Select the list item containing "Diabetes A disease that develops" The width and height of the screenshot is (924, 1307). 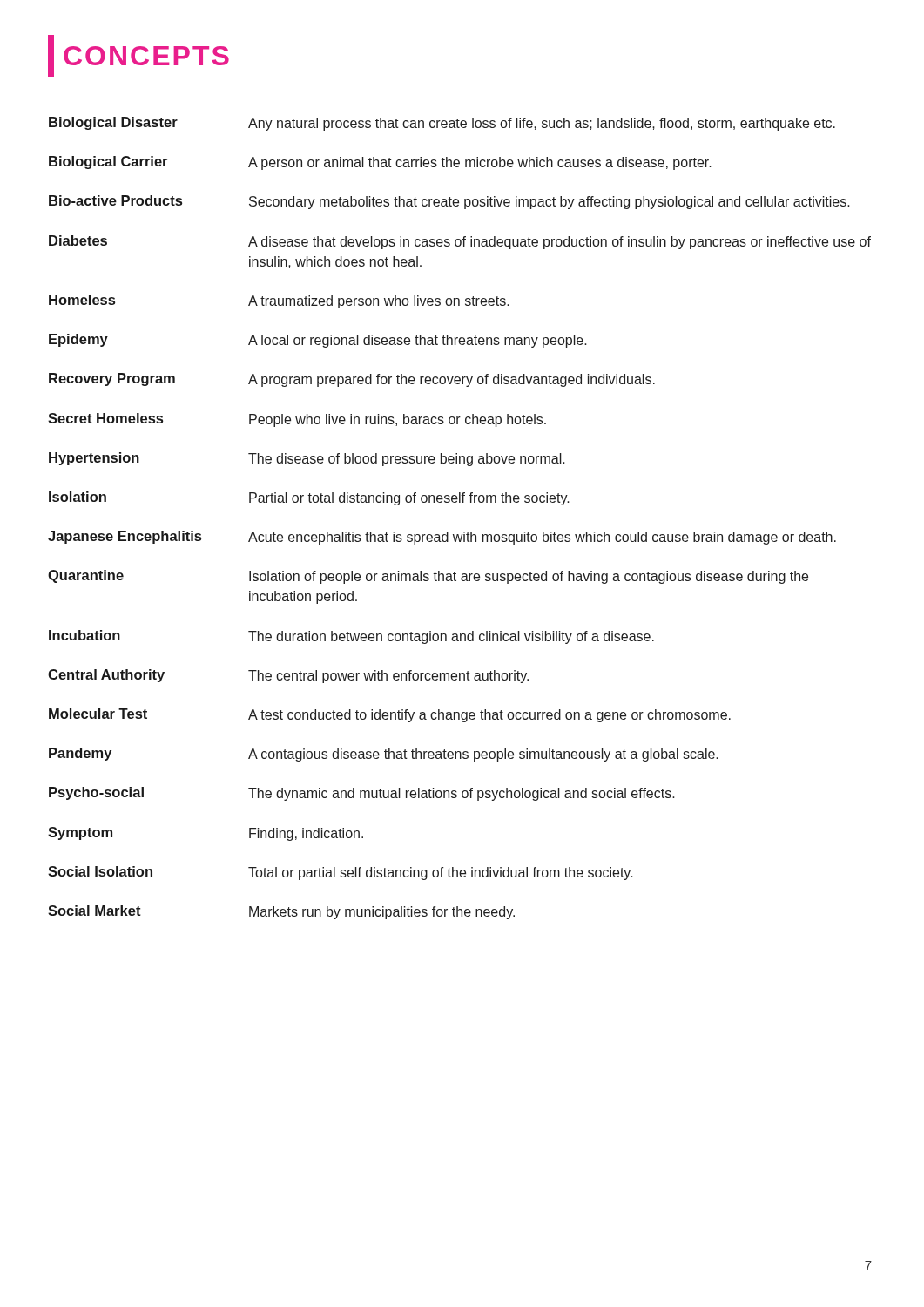[462, 252]
